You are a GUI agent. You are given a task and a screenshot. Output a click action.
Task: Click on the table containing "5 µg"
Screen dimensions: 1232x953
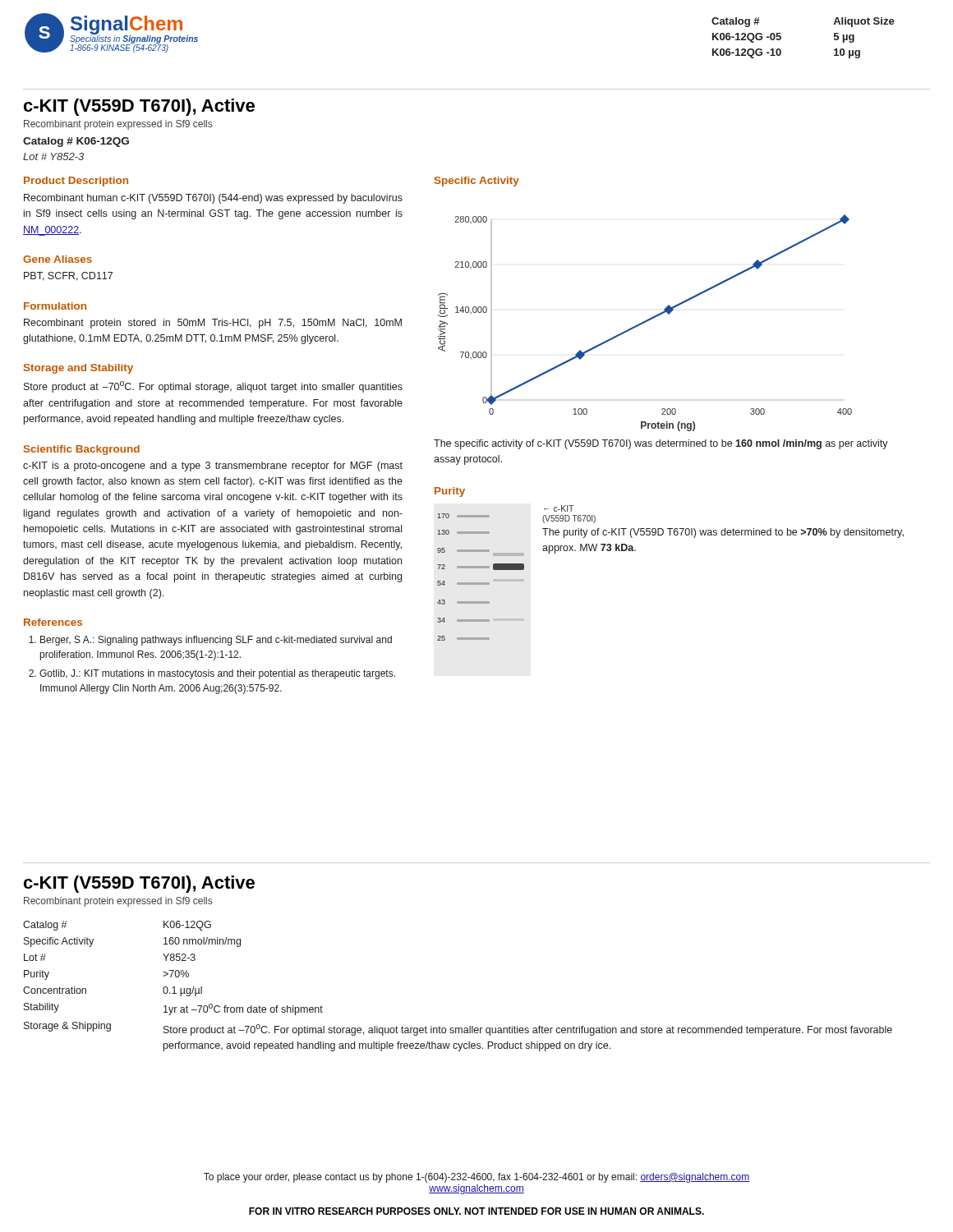(x=815, y=37)
